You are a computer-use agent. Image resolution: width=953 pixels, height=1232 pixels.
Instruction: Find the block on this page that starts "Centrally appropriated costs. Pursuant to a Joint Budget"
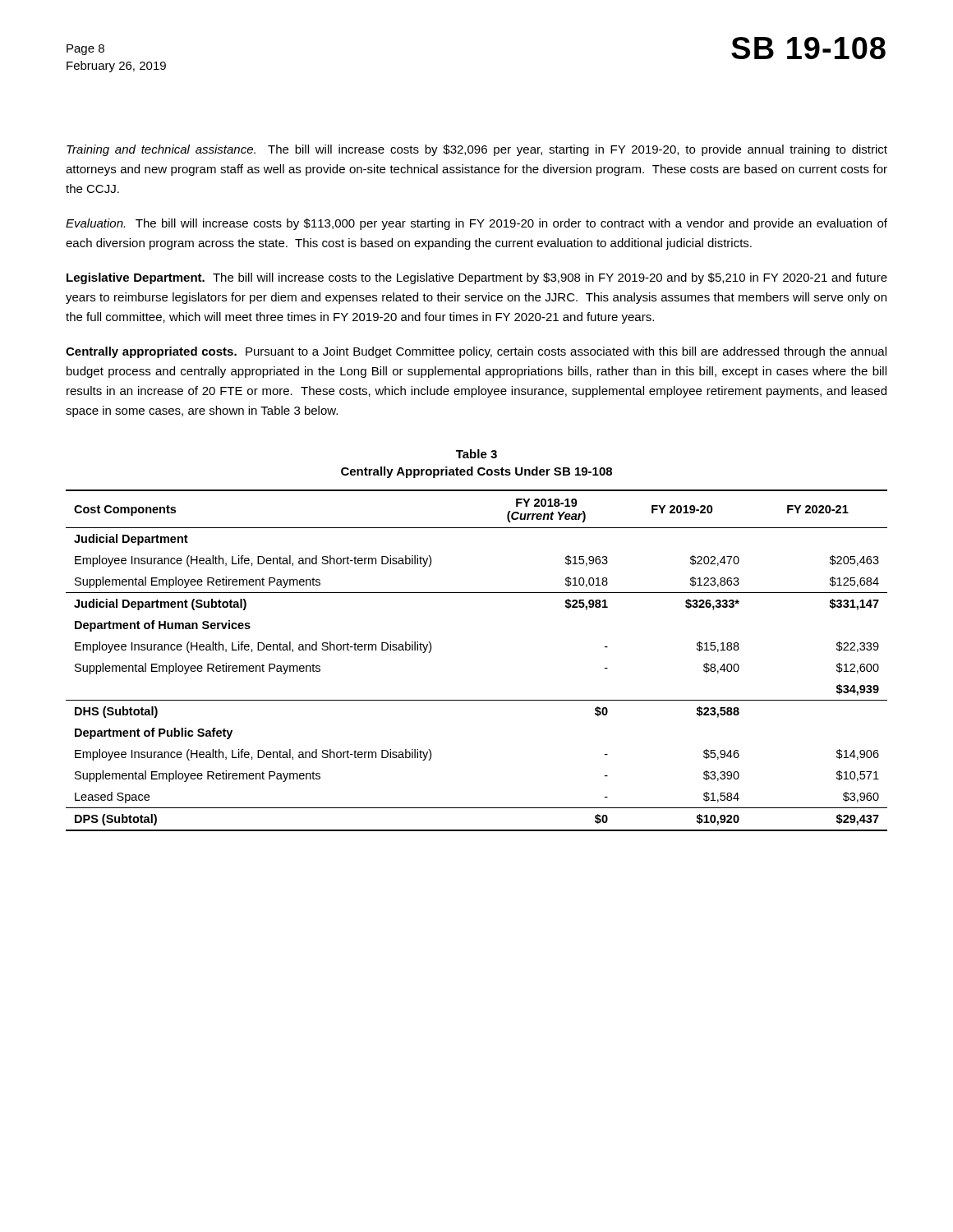476,381
